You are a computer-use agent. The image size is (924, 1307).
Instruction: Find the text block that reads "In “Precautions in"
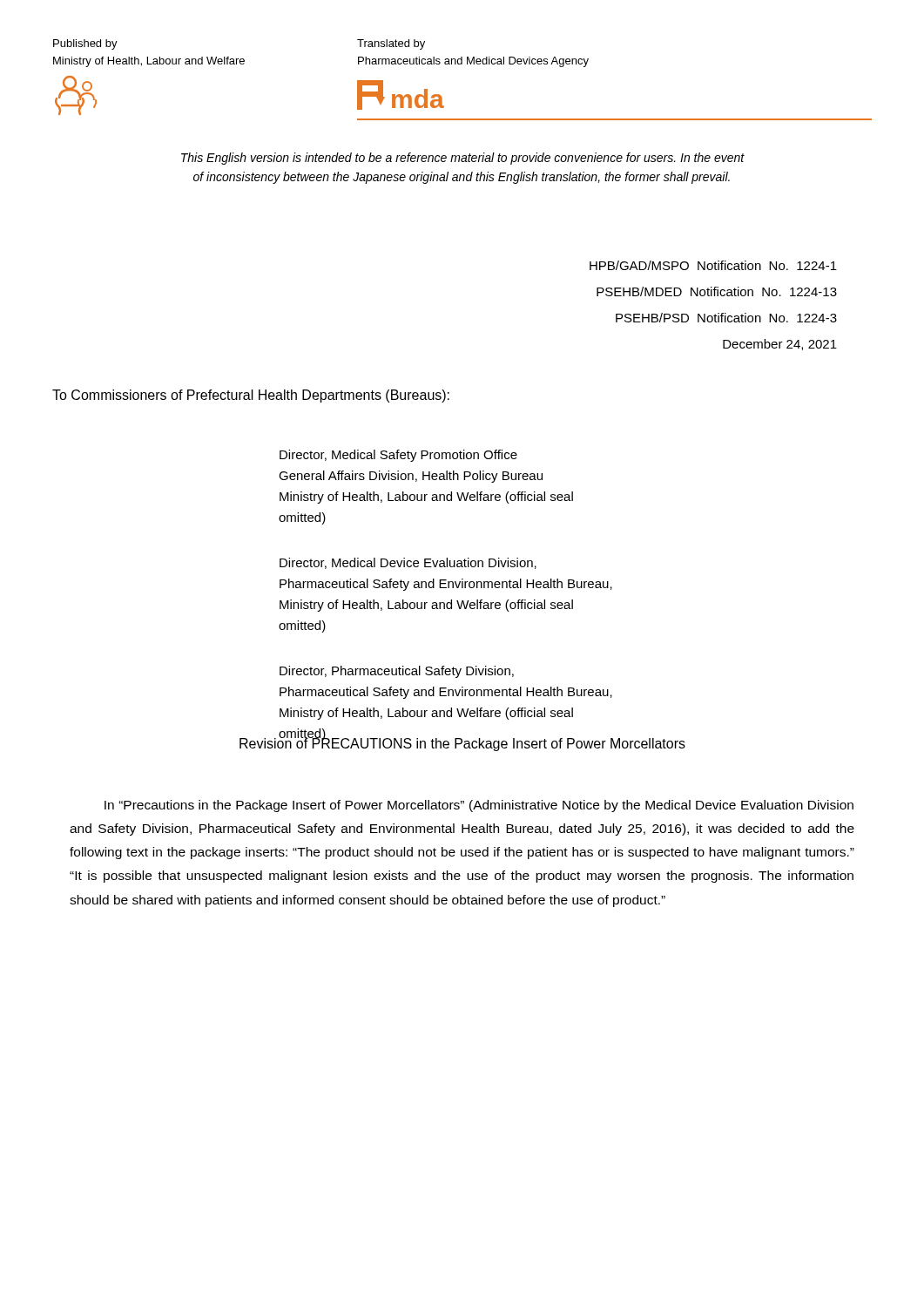click(x=462, y=852)
